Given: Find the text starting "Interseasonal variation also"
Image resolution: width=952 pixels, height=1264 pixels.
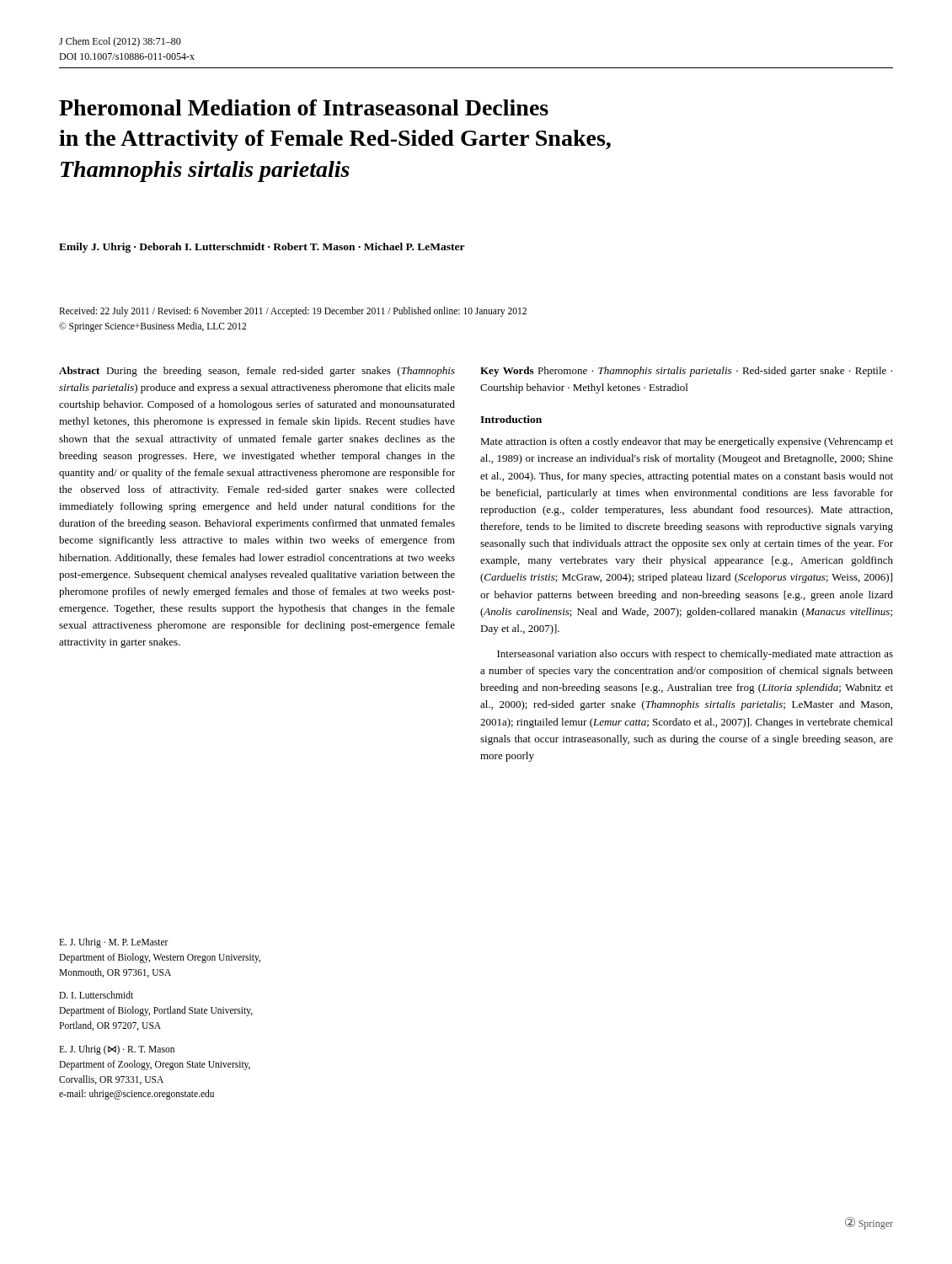Looking at the screenshot, I should coord(687,704).
